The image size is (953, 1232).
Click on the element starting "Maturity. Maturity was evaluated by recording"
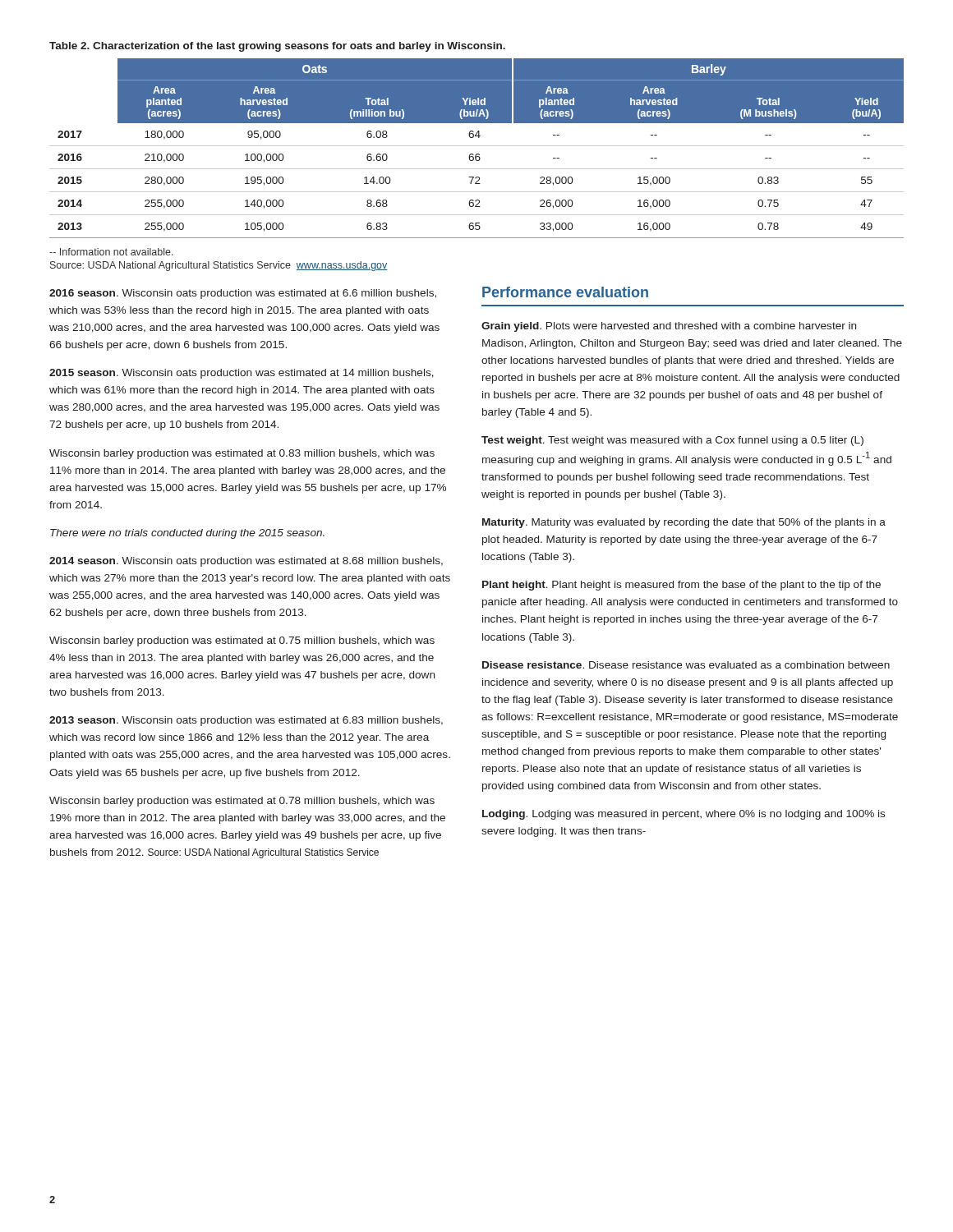coord(683,539)
